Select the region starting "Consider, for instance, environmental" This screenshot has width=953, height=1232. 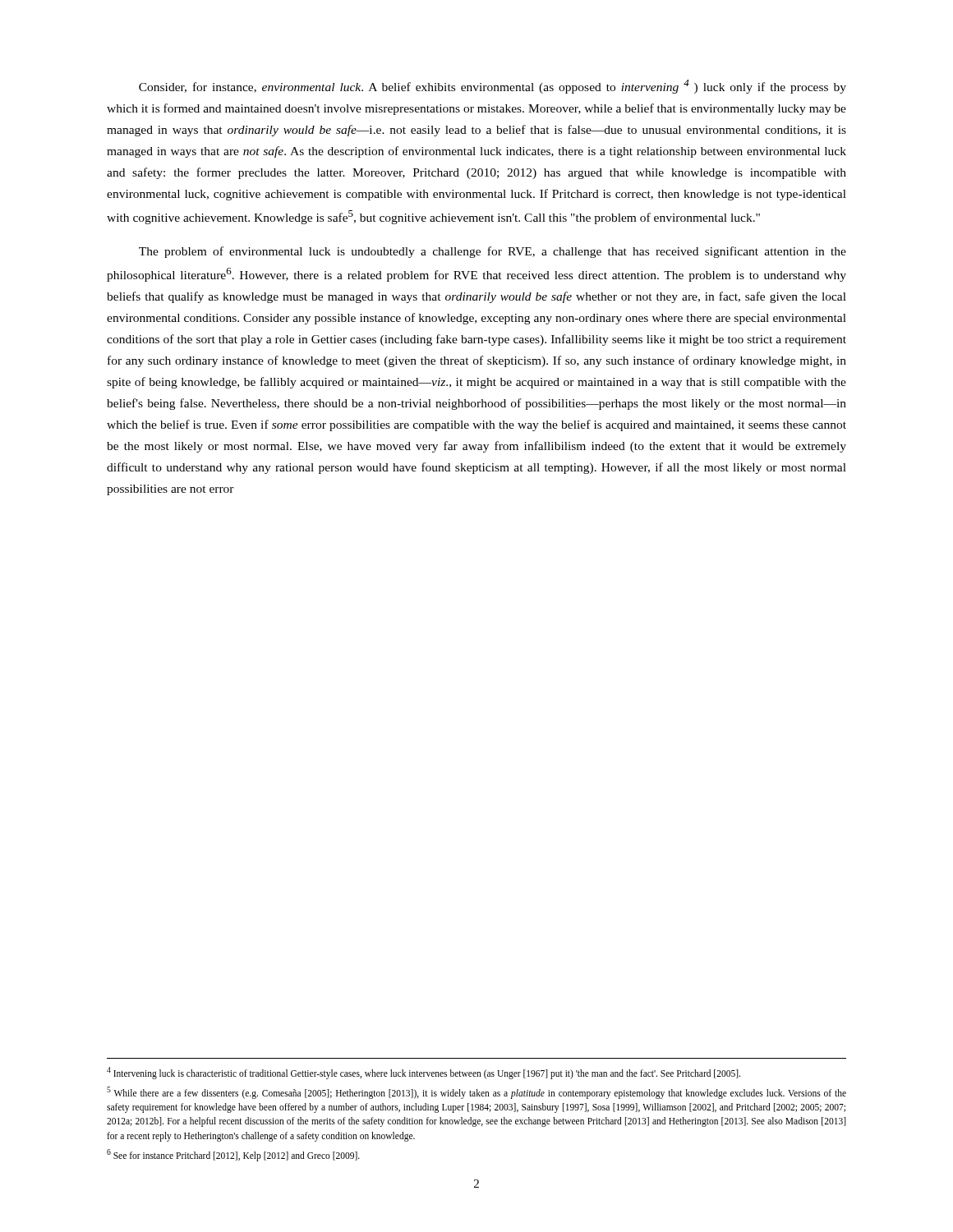tap(476, 287)
